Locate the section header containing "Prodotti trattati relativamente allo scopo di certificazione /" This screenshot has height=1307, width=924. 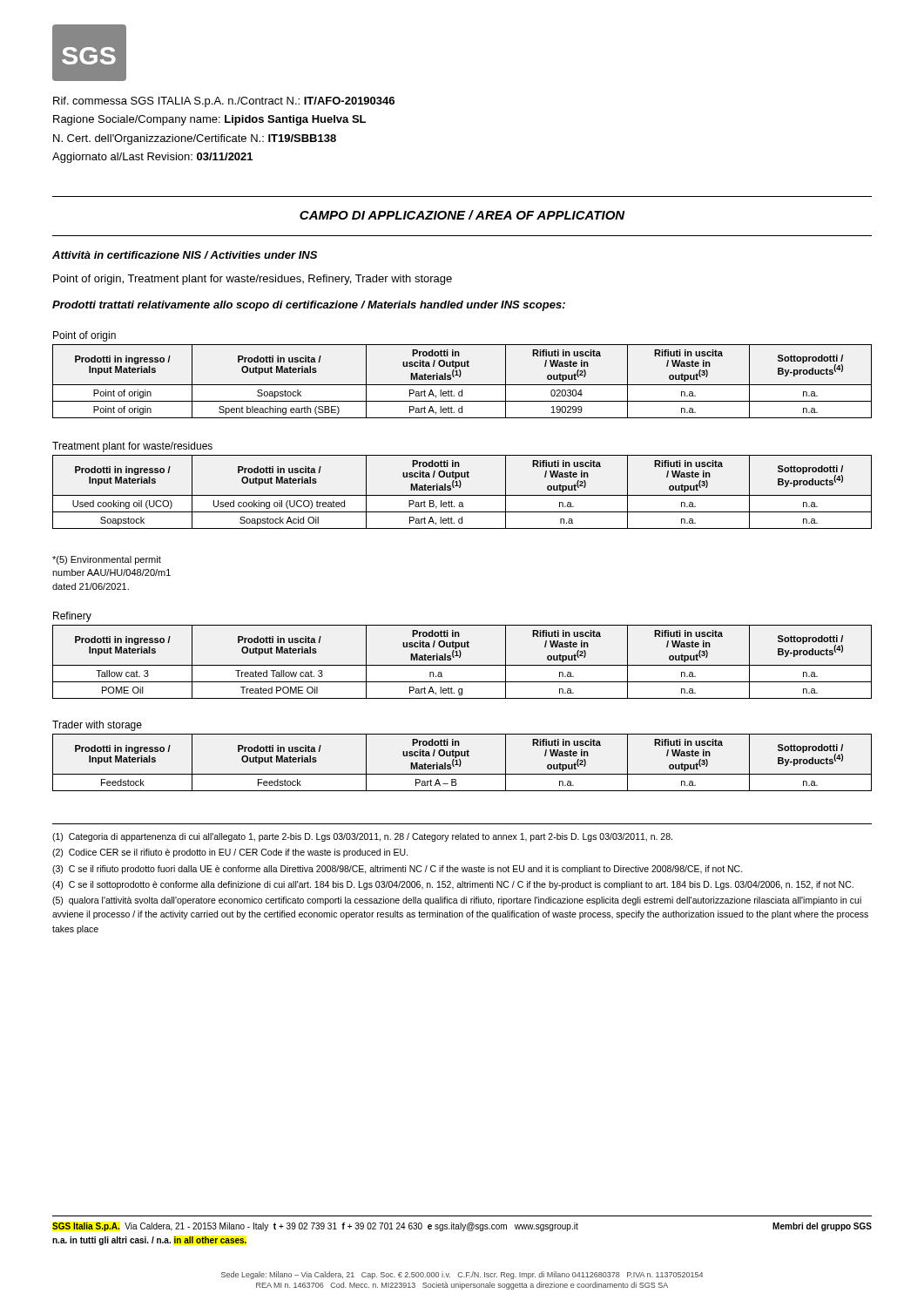[309, 305]
